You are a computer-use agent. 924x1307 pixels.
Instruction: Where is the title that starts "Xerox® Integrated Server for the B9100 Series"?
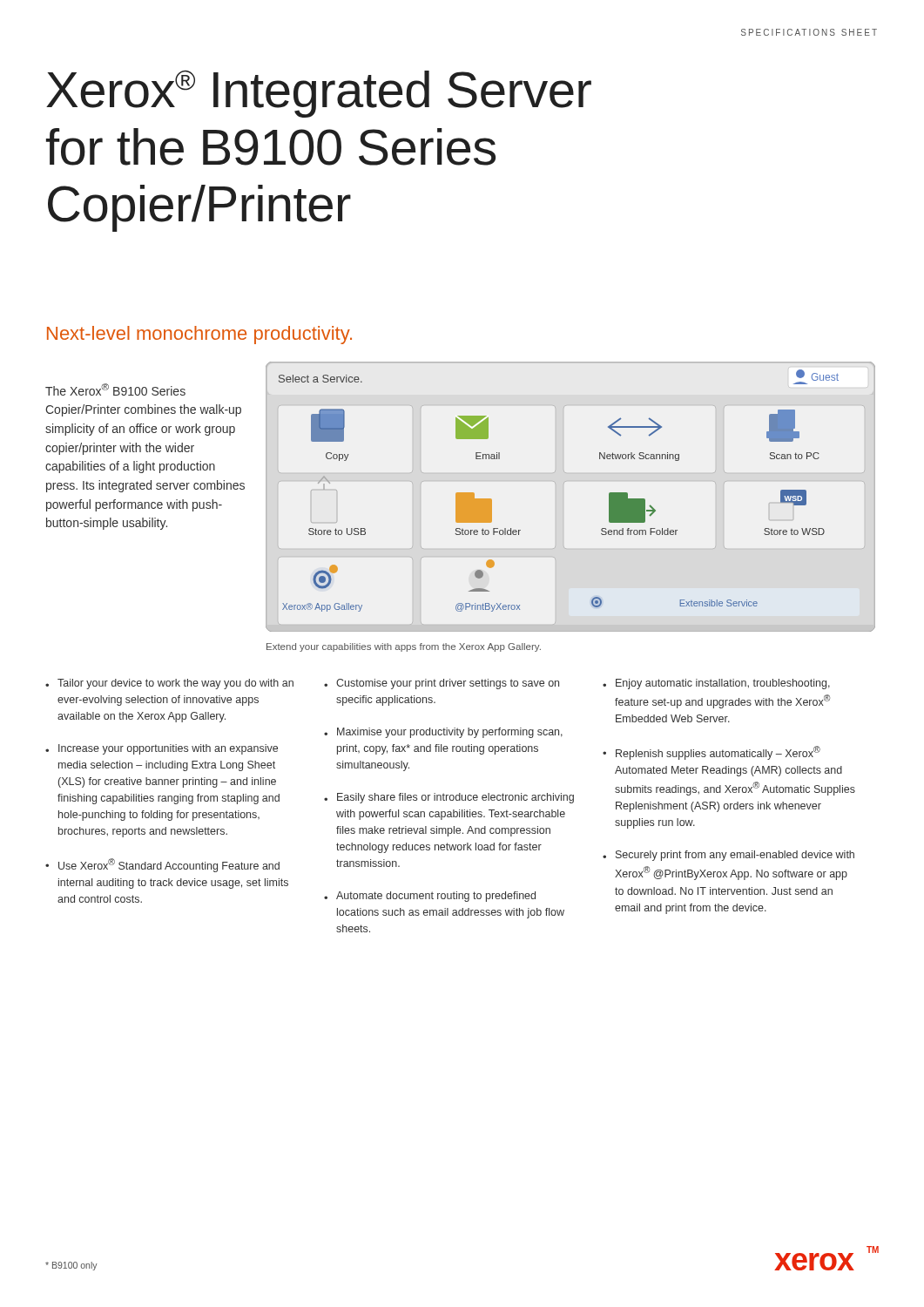pos(318,146)
